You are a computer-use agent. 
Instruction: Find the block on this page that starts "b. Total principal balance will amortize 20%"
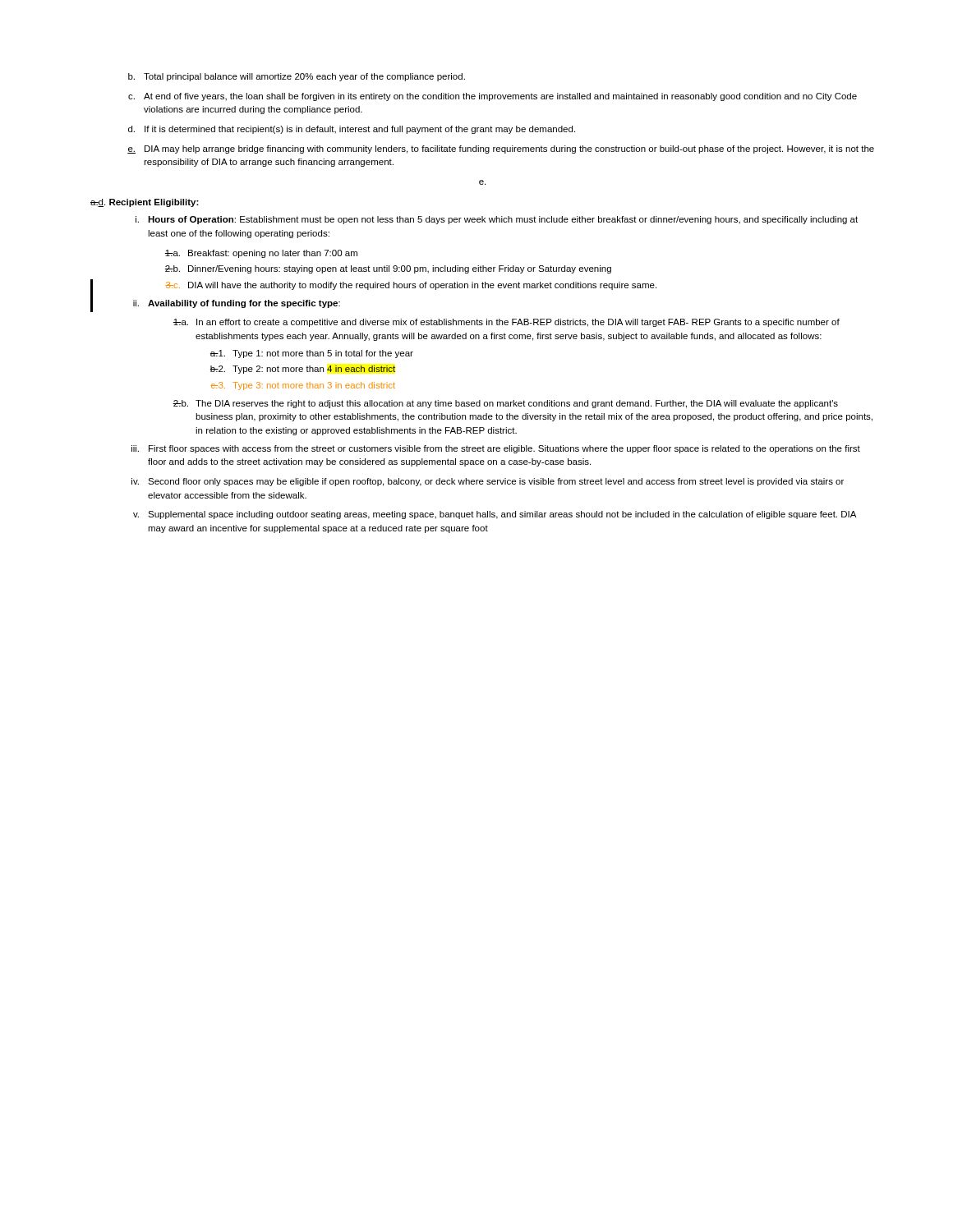tap(297, 77)
